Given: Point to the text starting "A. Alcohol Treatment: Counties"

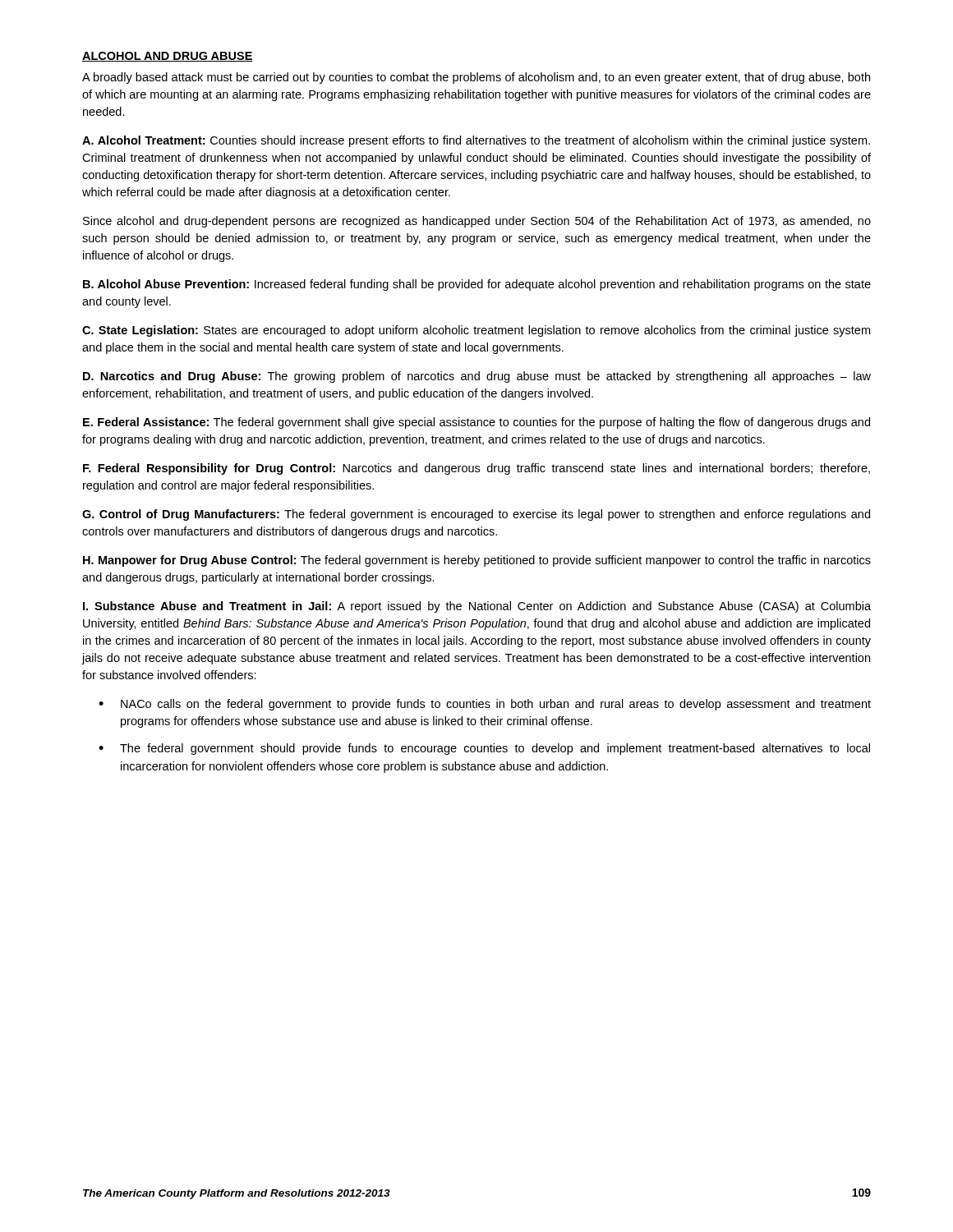Looking at the screenshot, I should pyautogui.click(x=476, y=166).
